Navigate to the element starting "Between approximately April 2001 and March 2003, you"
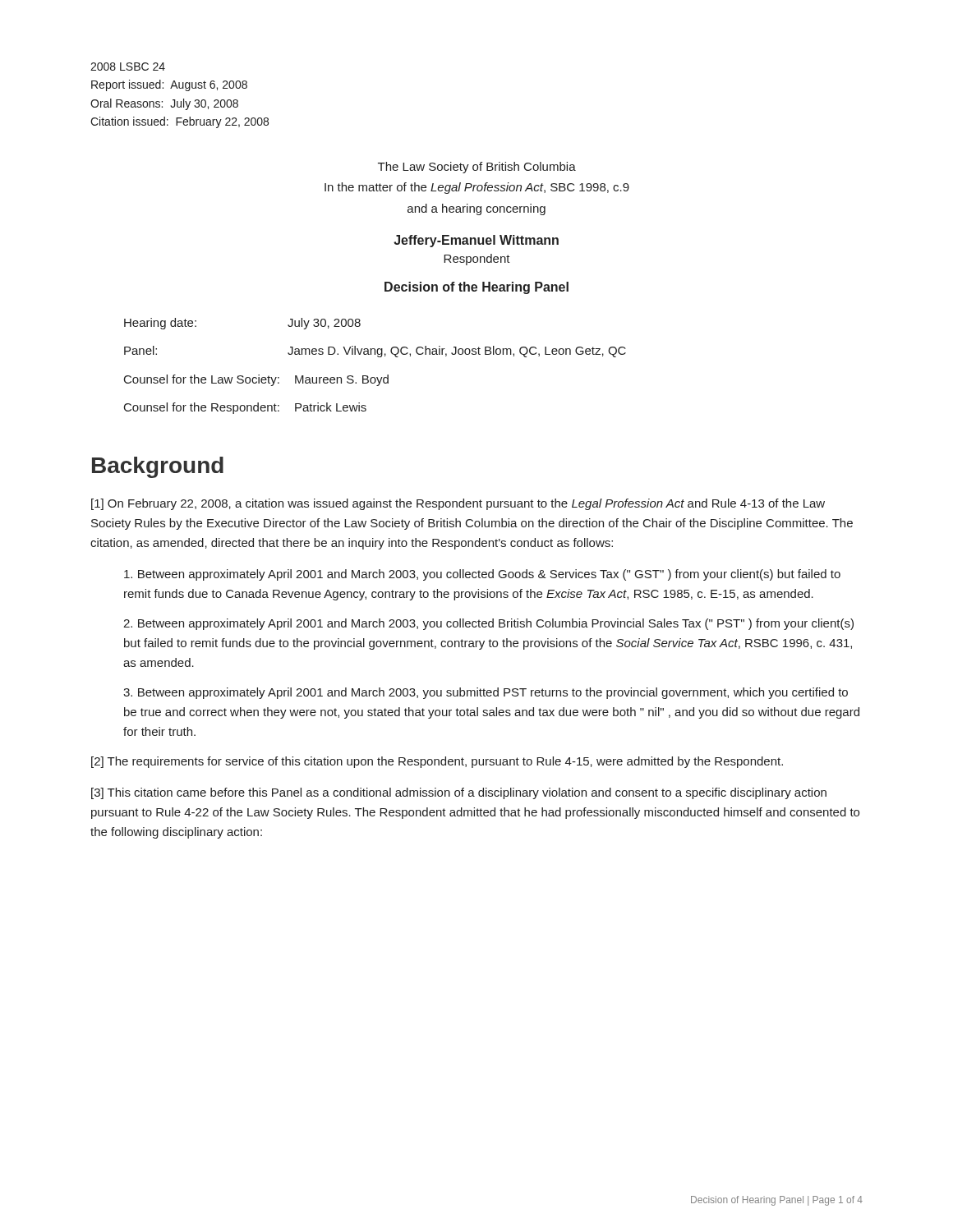This screenshot has width=953, height=1232. pyautogui.click(x=482, y=584)
